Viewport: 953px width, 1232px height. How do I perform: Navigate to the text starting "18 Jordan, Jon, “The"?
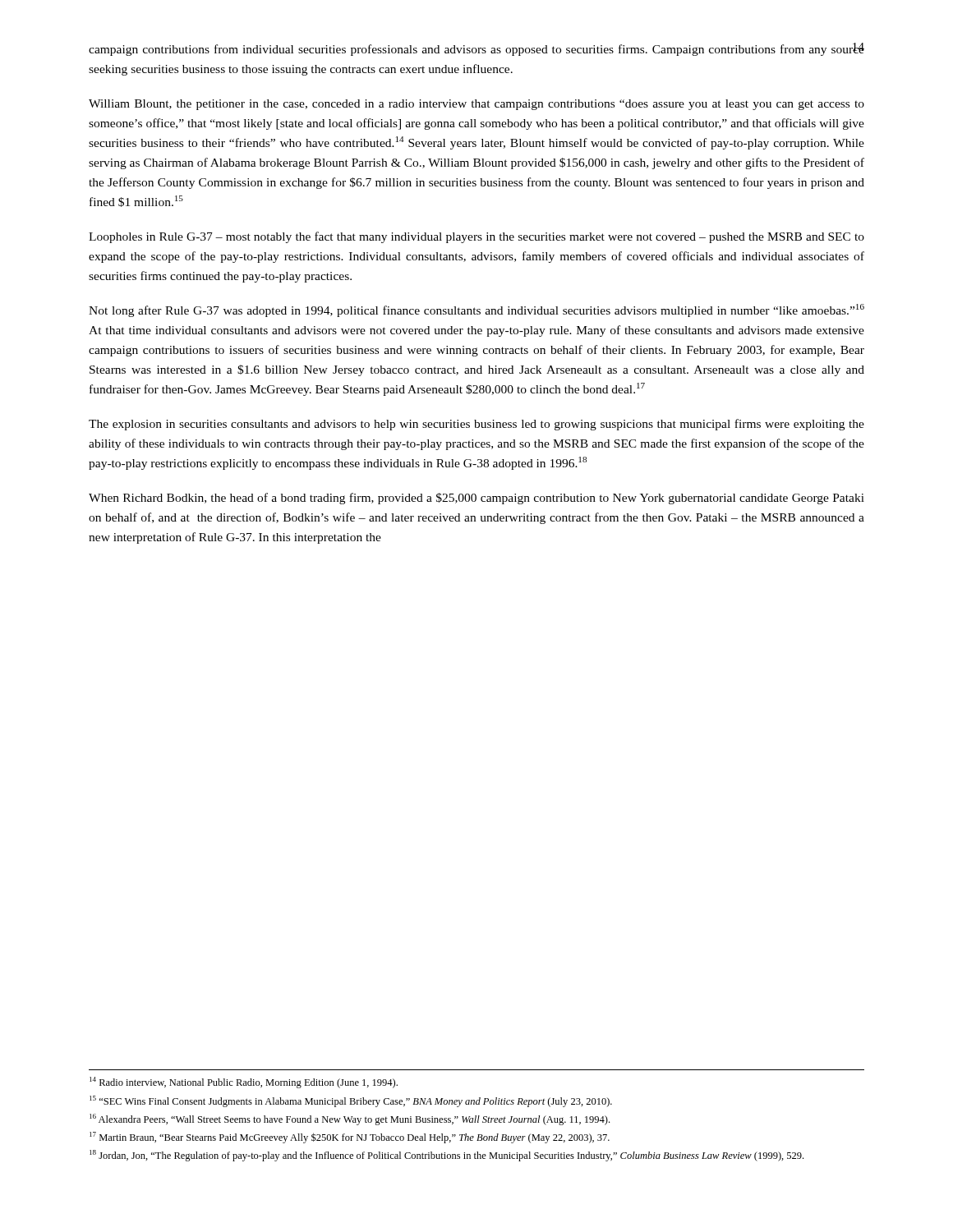pyautogui.click(x=447, y=1155)
